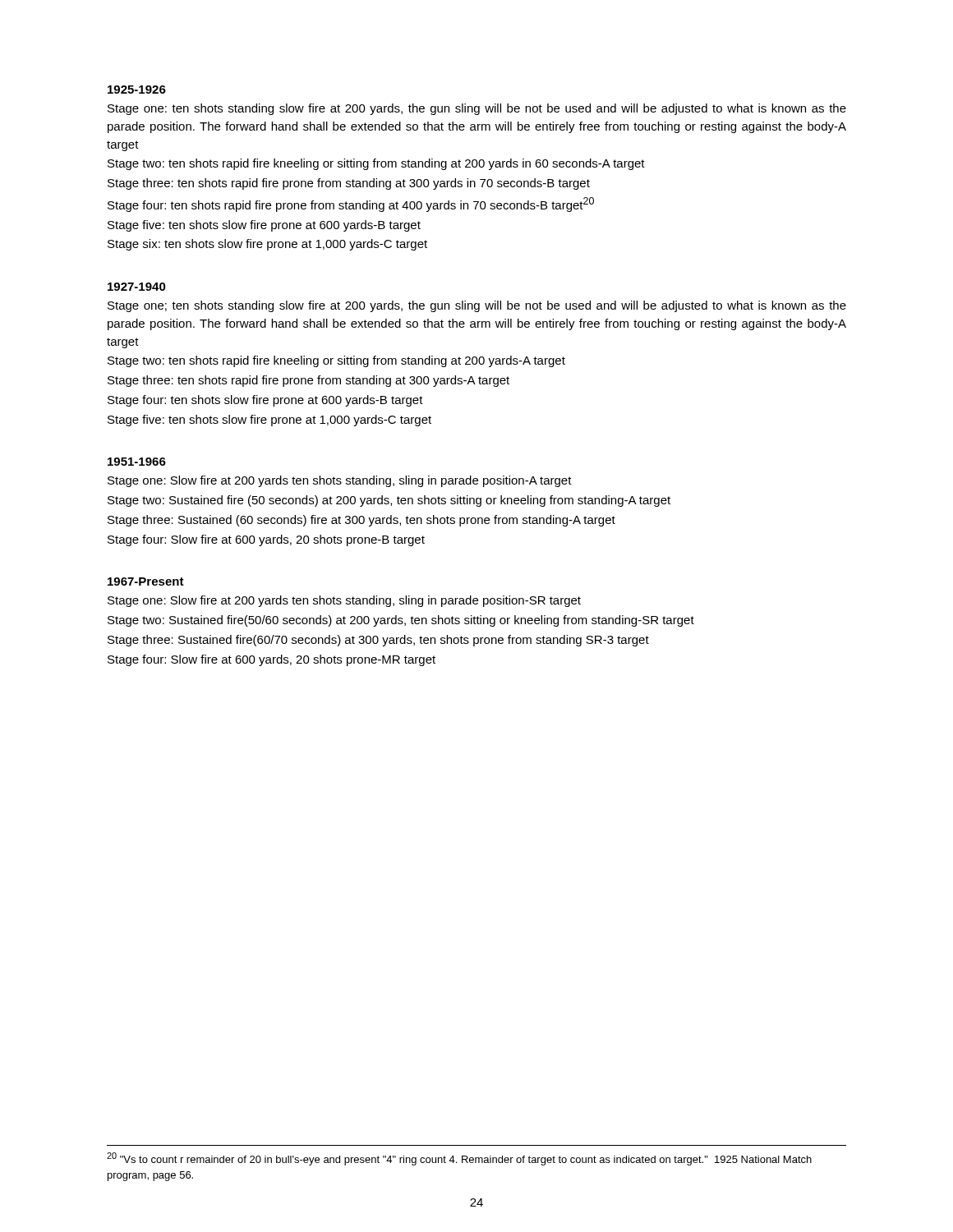The image size is (953, 1232).
Task: Locate the element starting "Stage four: ten shots slow fire prone at"
Action: [x=265, y=399]
